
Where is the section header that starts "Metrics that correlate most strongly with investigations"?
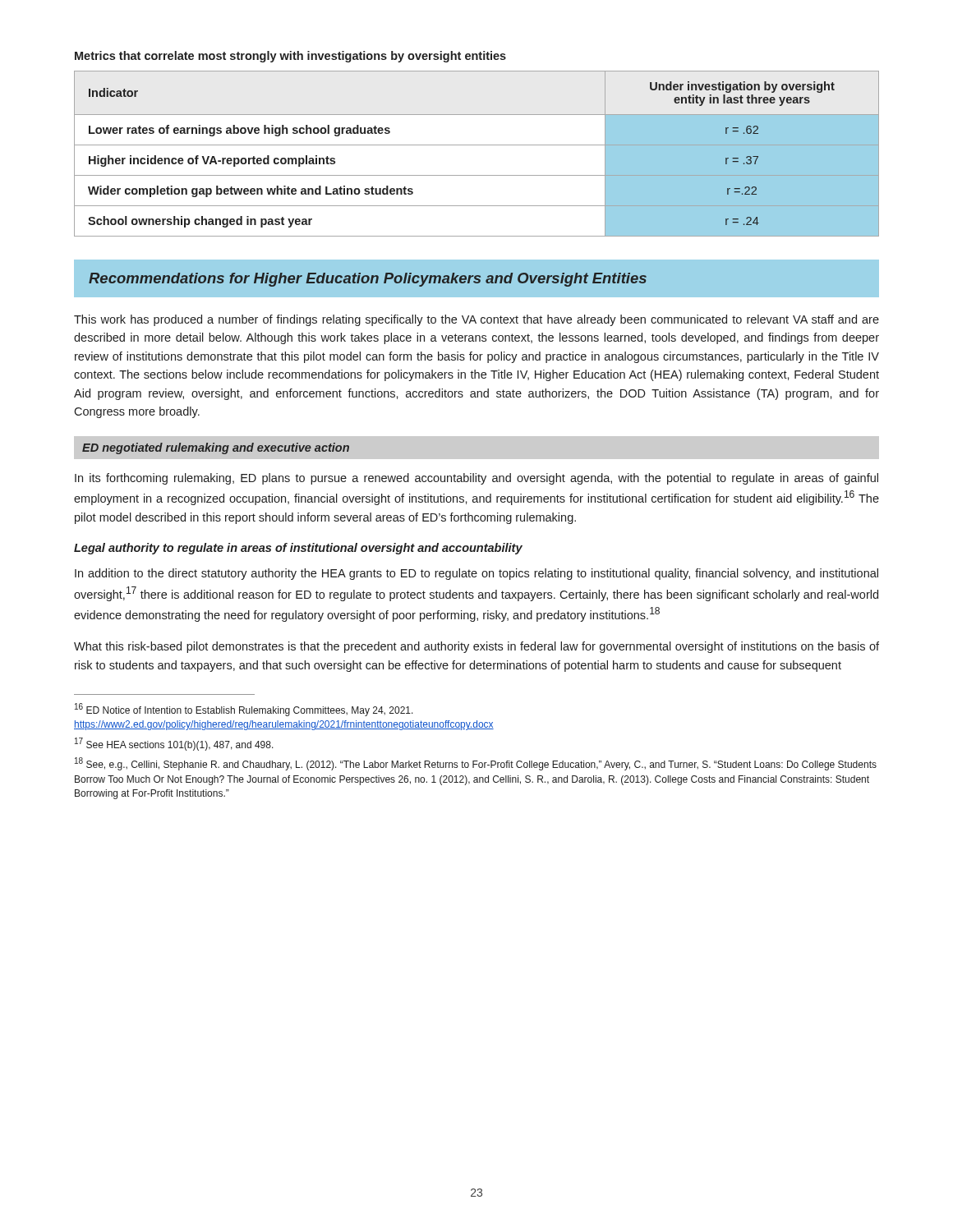pyautogui.click(x=290, y=56)
